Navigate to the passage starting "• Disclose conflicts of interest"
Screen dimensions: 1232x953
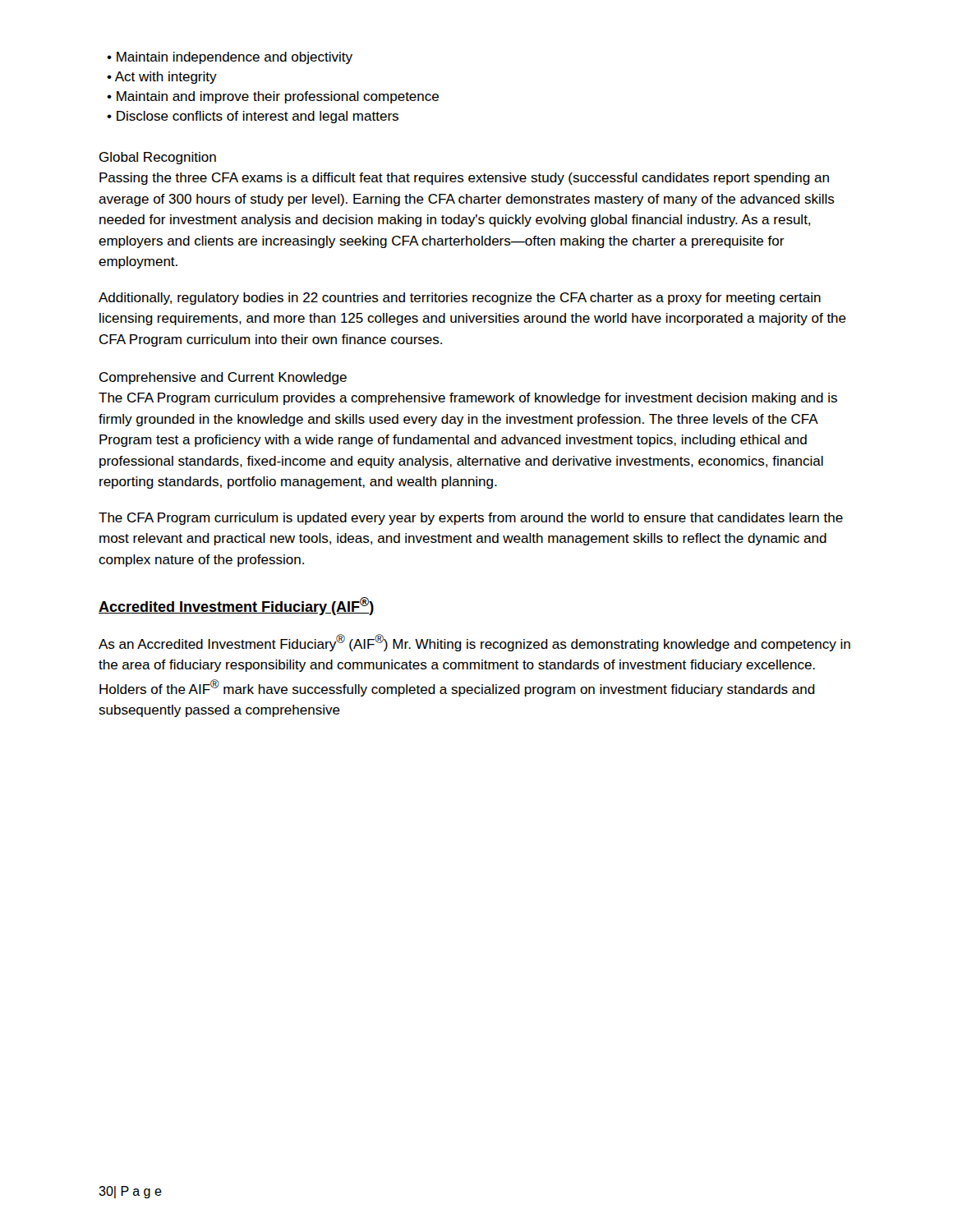pyautogui.click(x=253, y=116)
